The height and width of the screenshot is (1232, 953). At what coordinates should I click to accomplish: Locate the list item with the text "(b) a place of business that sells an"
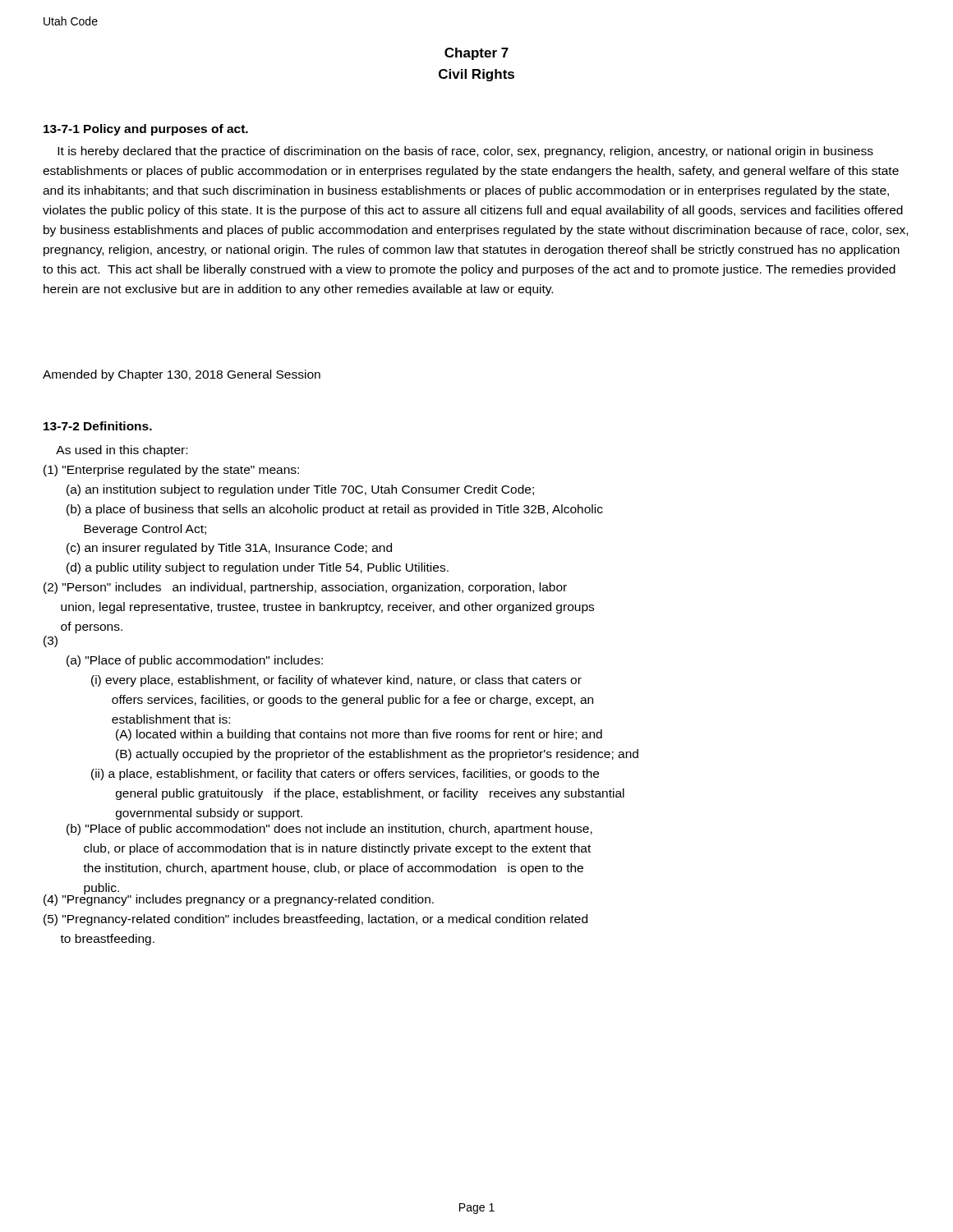click(x=334, y=519)
